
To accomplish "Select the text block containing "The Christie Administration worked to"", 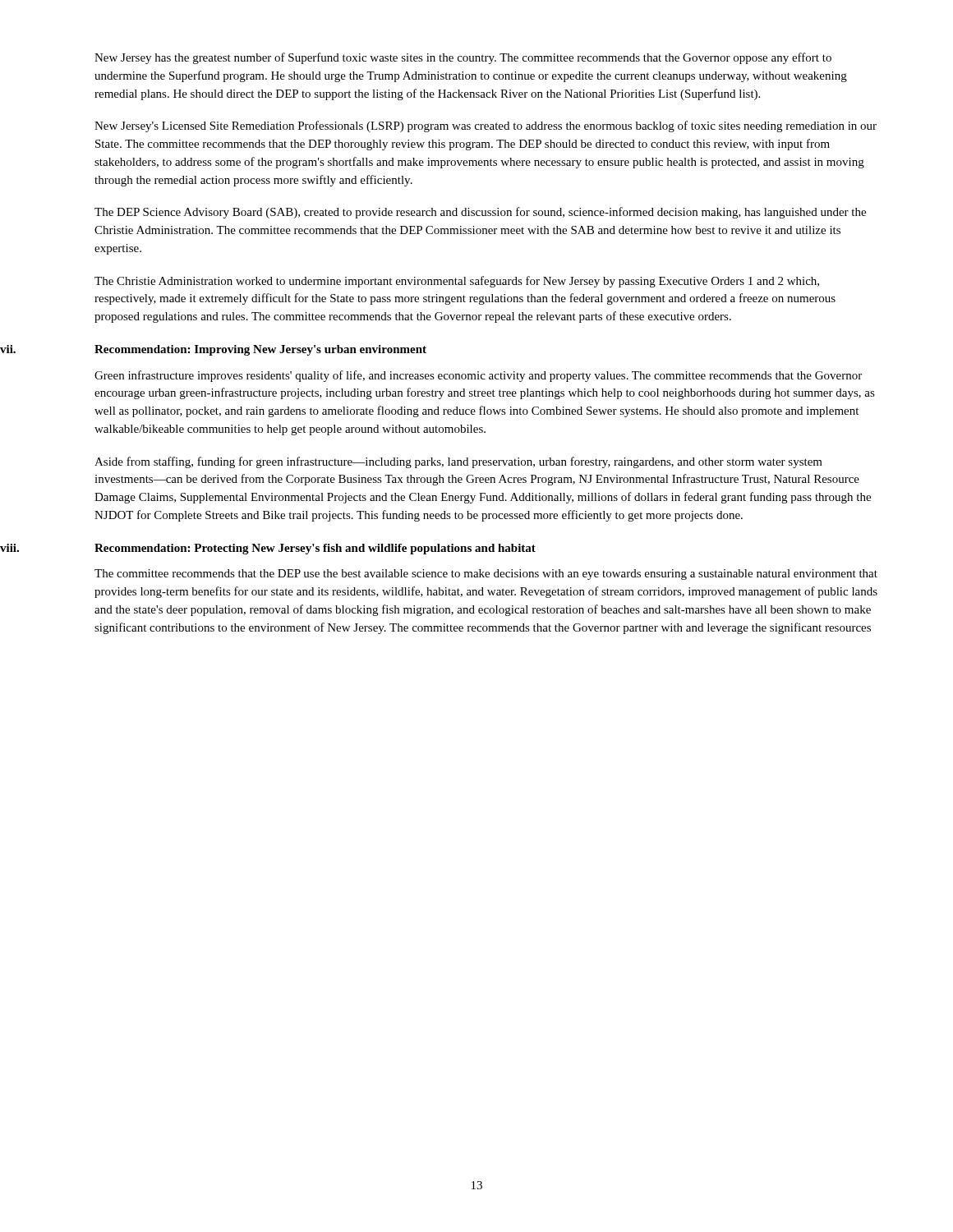I will [x=465, y=298].
